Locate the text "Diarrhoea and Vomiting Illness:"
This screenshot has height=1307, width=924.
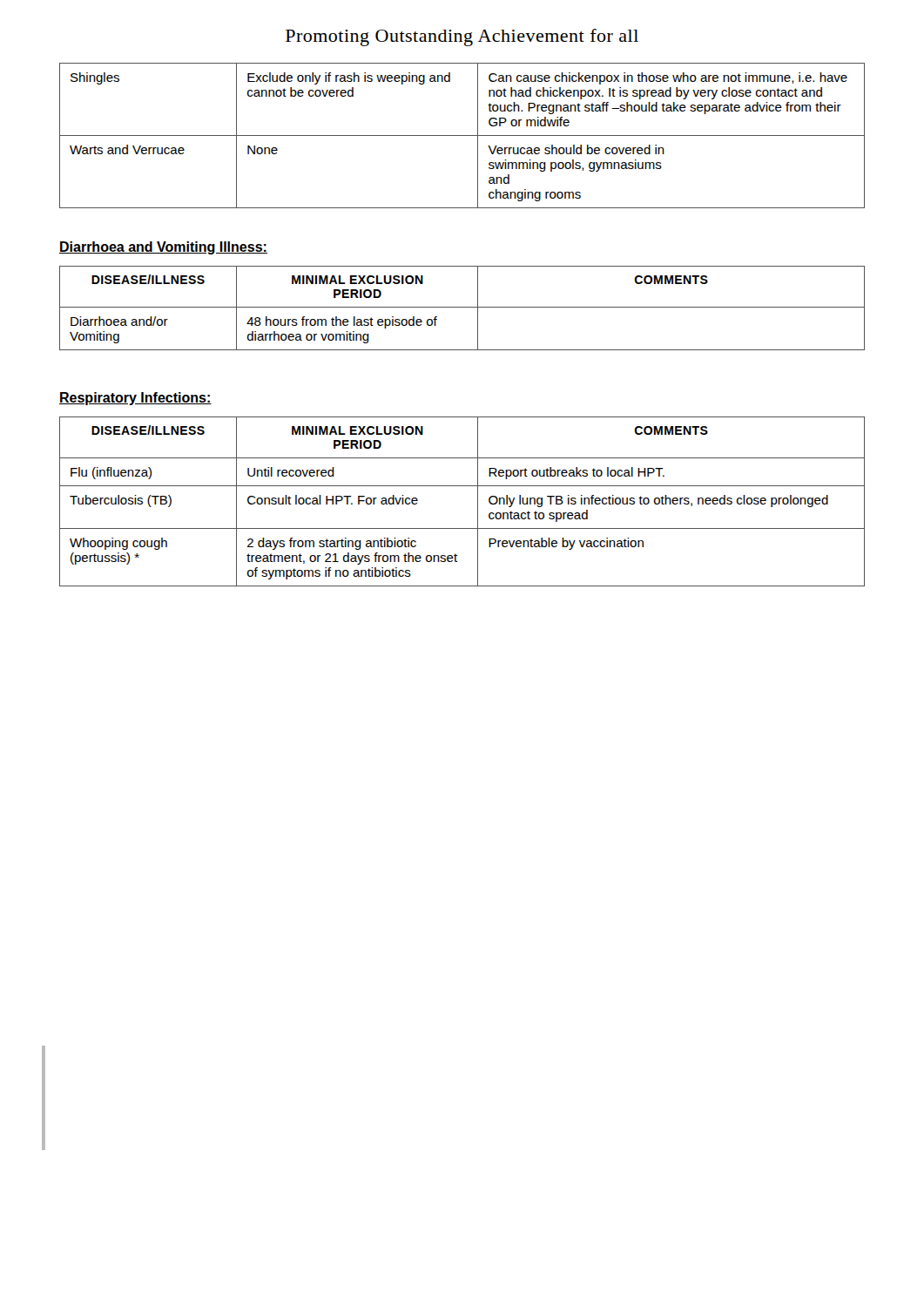pos(163,247)
